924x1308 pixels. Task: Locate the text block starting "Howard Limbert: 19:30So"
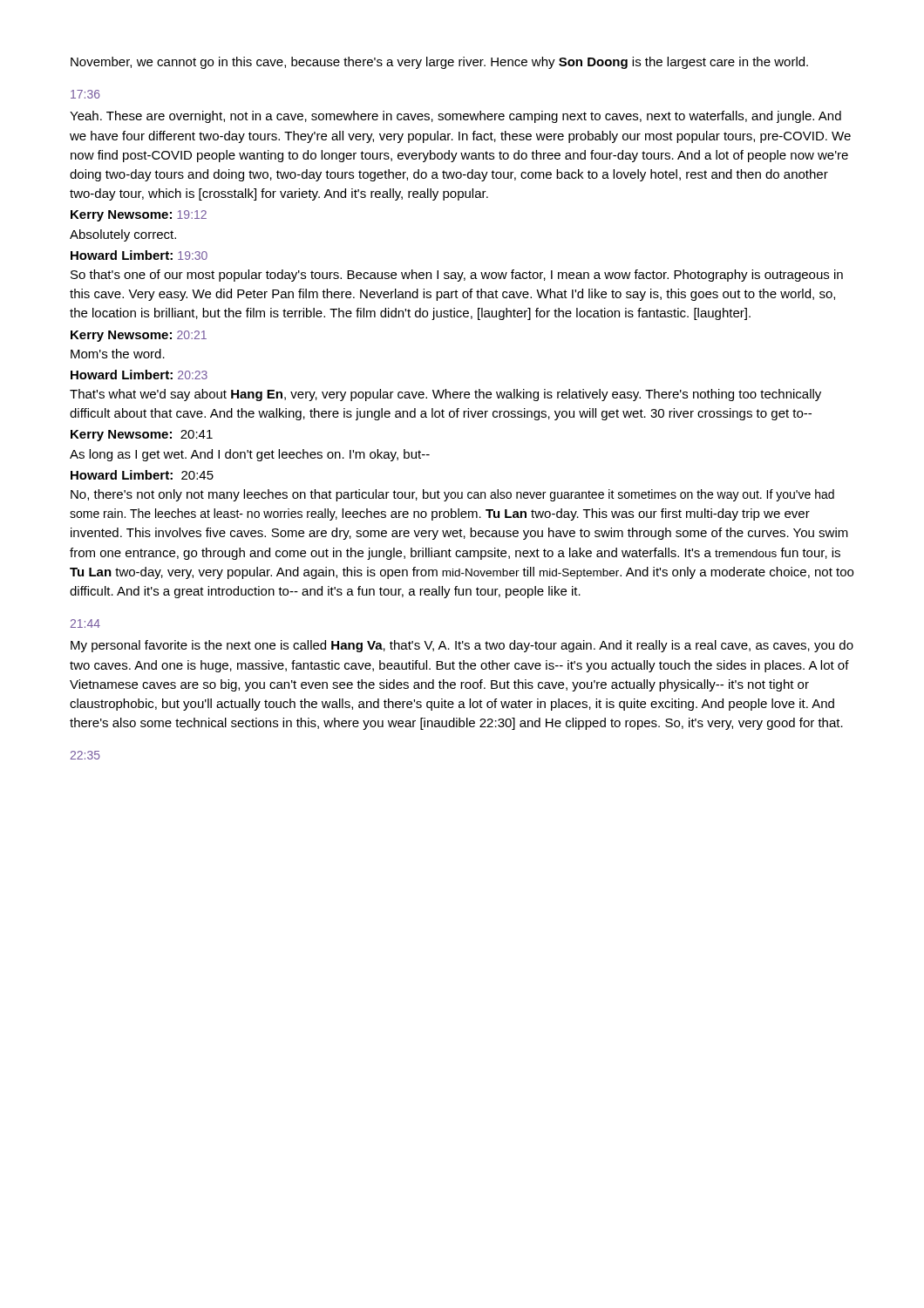point(462,284)
